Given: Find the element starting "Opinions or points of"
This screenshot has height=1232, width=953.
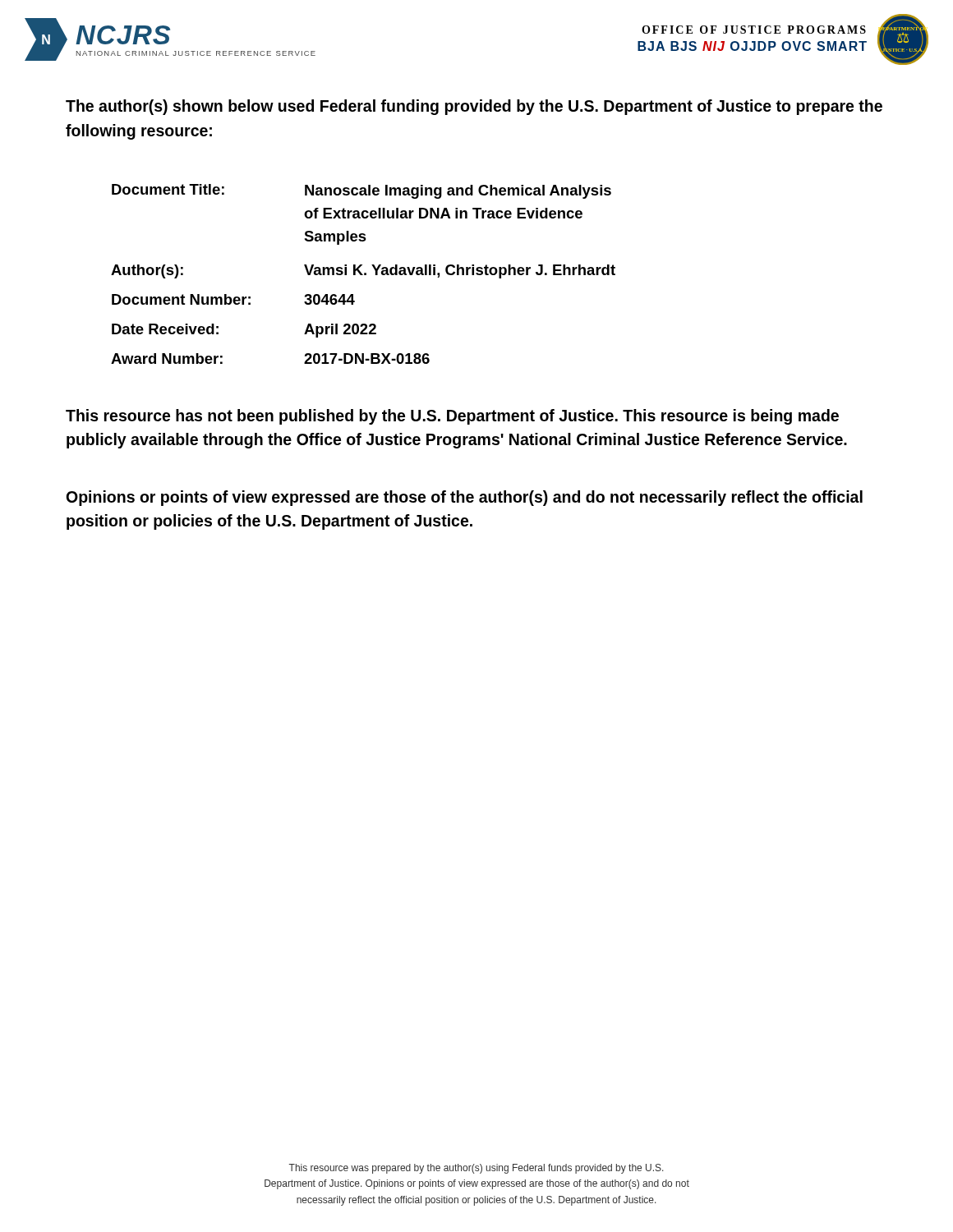Looking at the screenshot, I should tap(465, 509).
